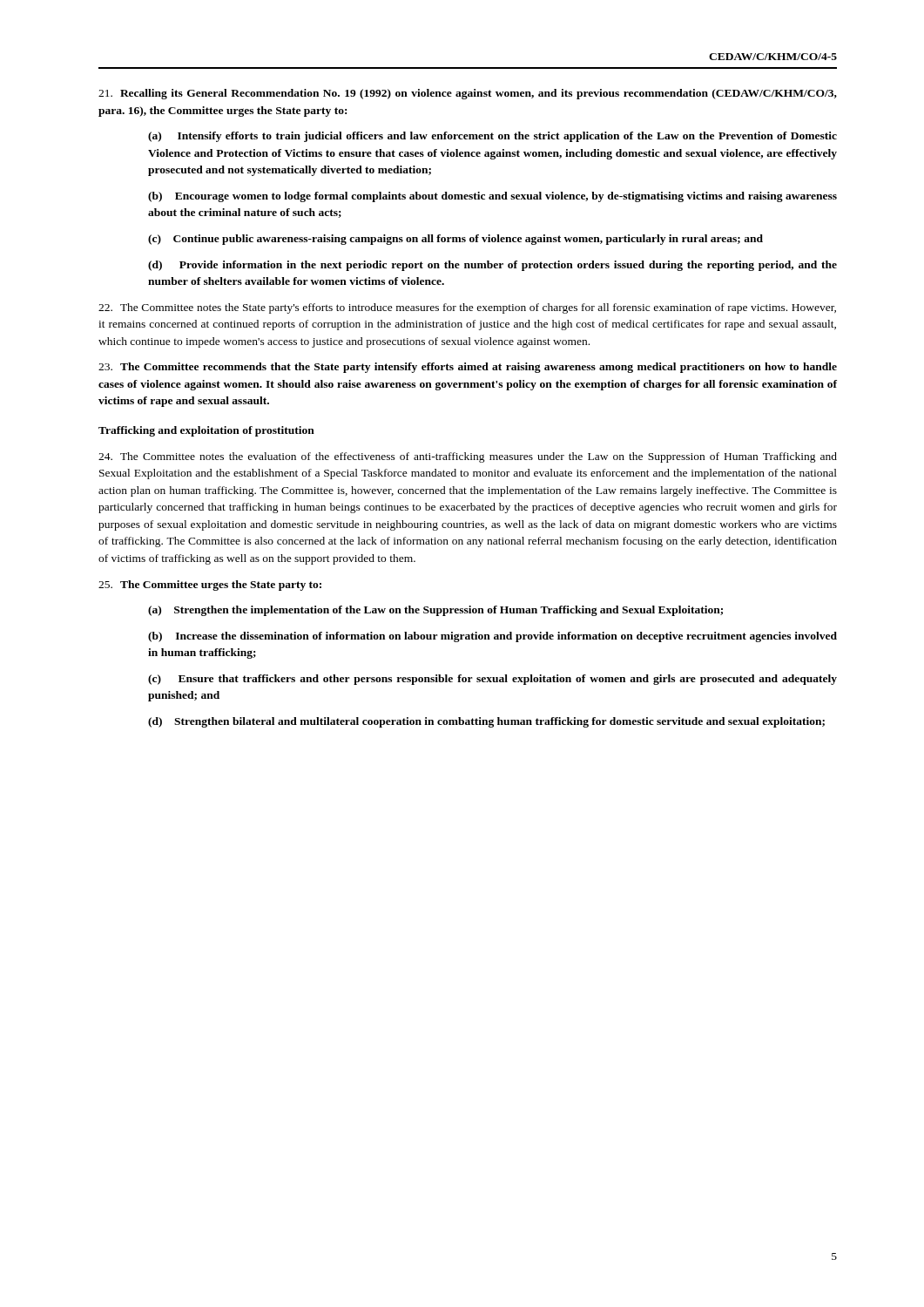Point to the text starting "(d) Provide information in the next periodic report"
924x1307 pixels.
pyautogui.click(x=492, y=273)
